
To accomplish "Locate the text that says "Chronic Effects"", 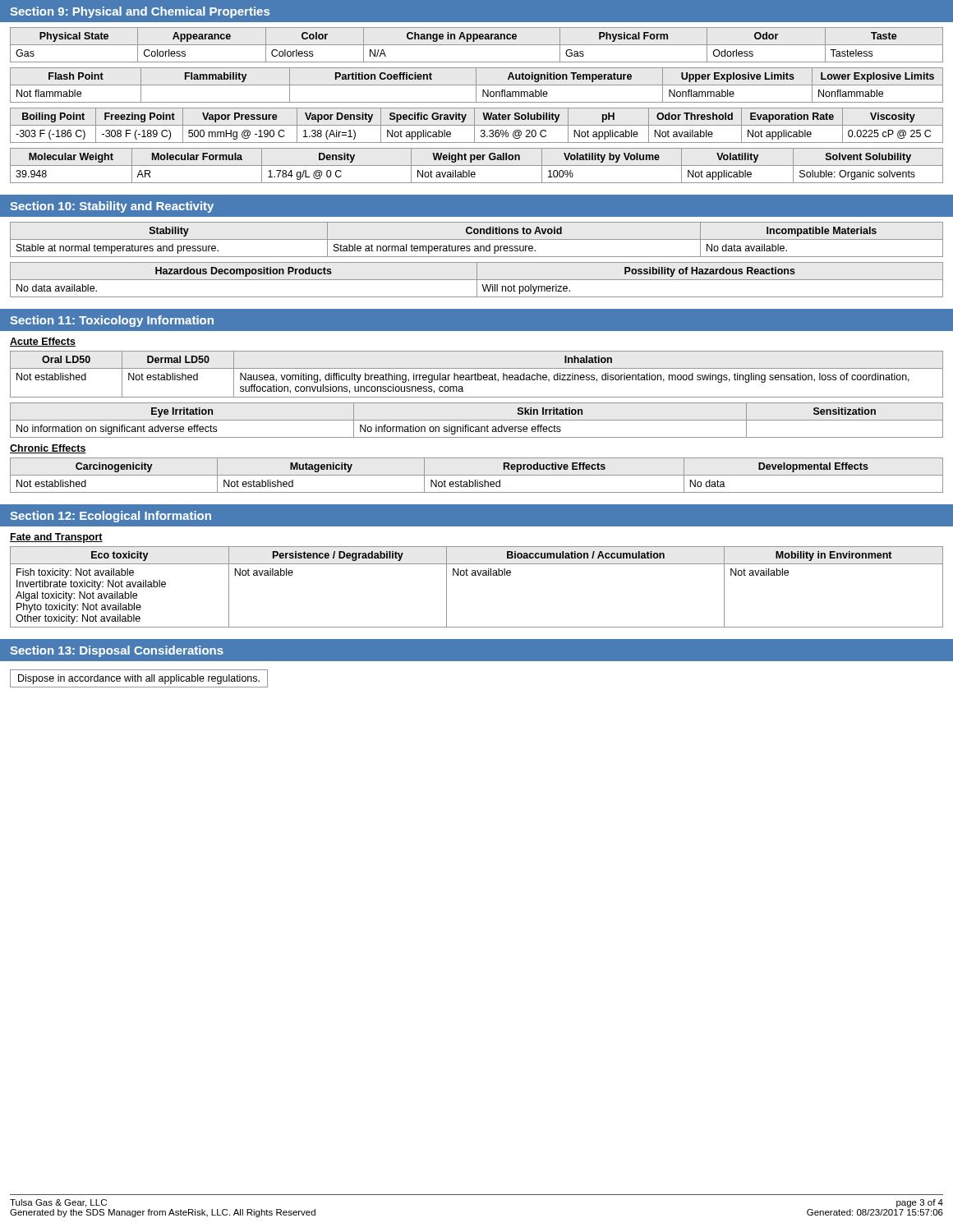I will (x=48, y=448).
